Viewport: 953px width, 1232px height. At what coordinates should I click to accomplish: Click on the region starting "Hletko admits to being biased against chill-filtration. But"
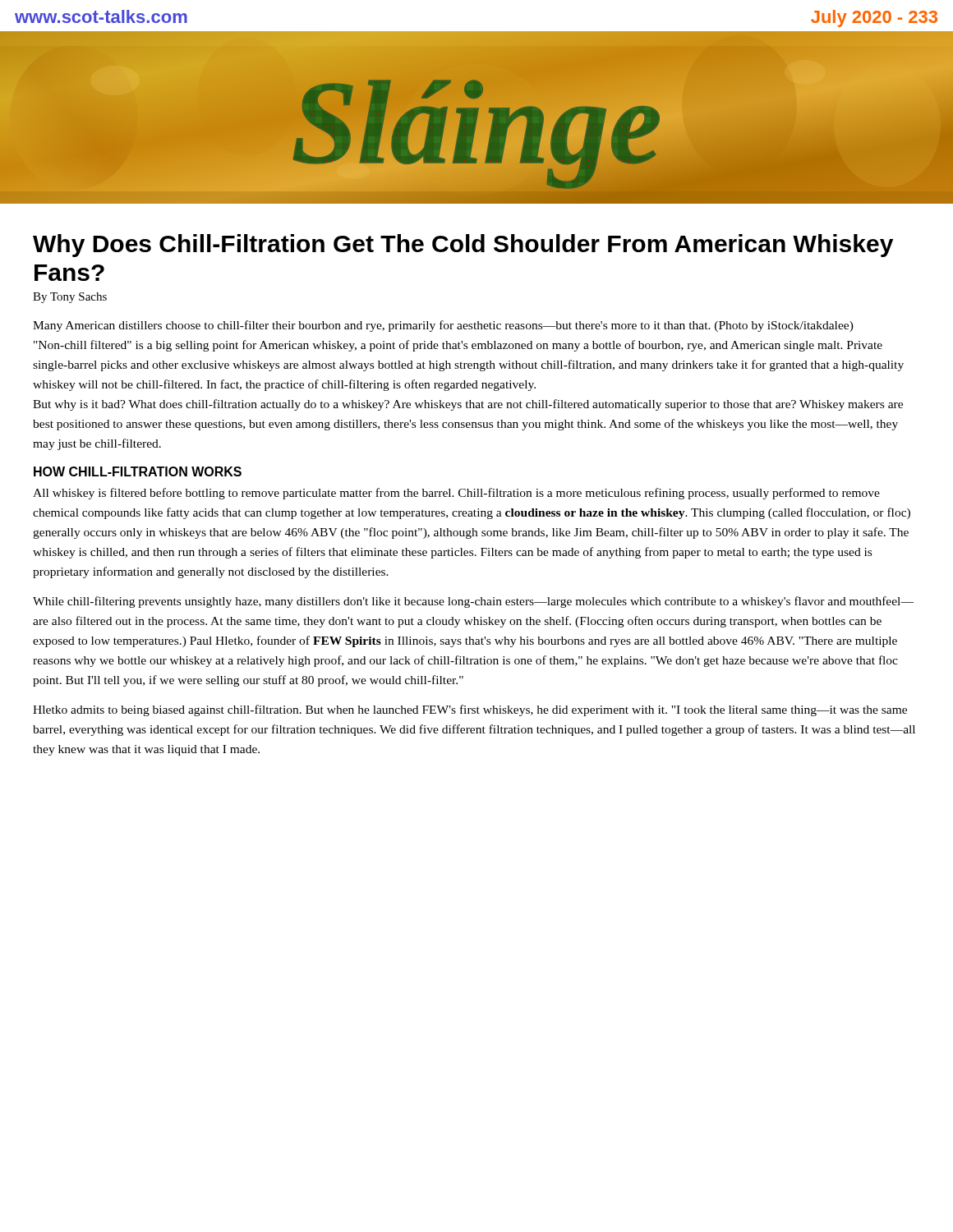point(474,729)
